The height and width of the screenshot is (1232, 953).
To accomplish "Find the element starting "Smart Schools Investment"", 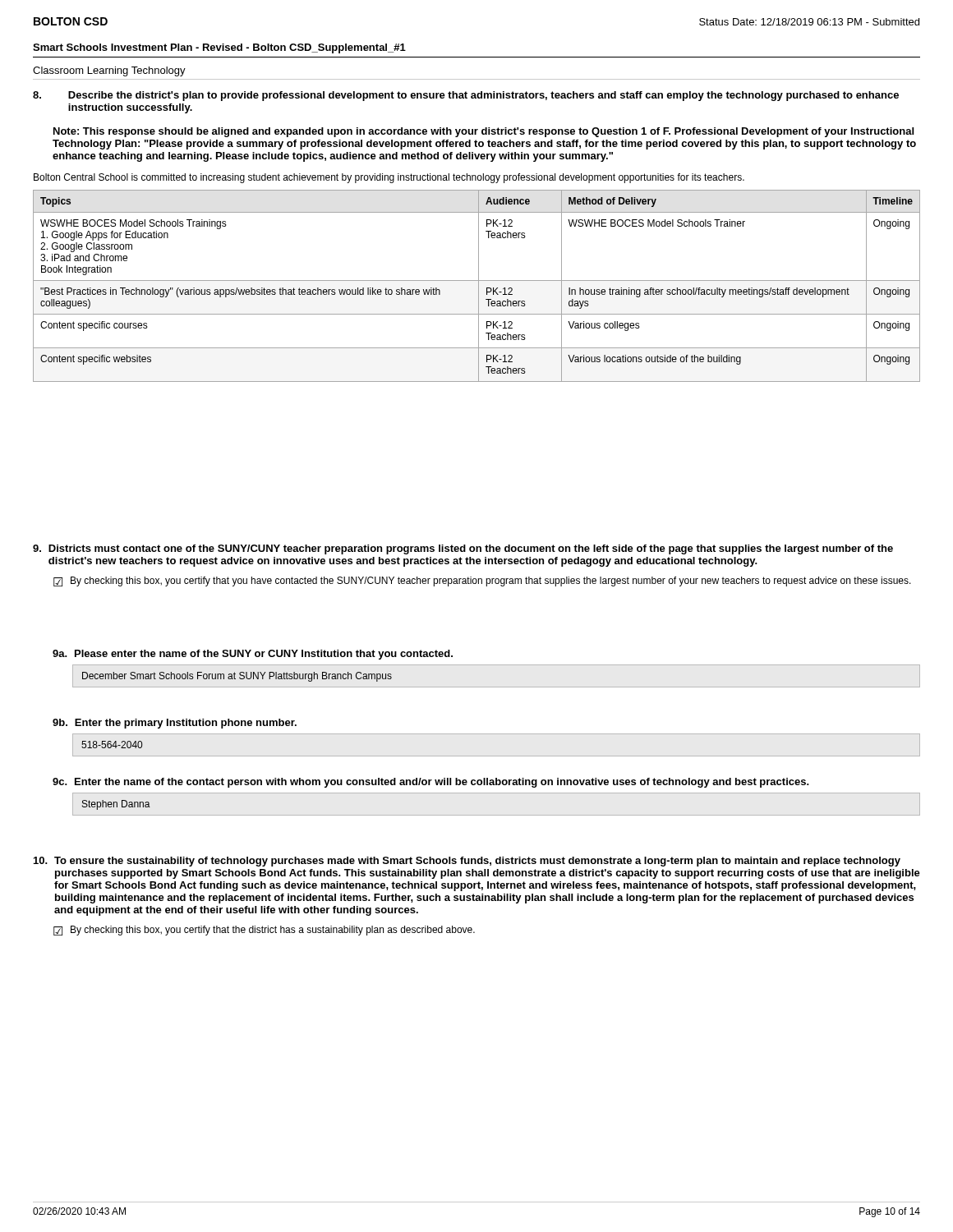I will [219, 47].
